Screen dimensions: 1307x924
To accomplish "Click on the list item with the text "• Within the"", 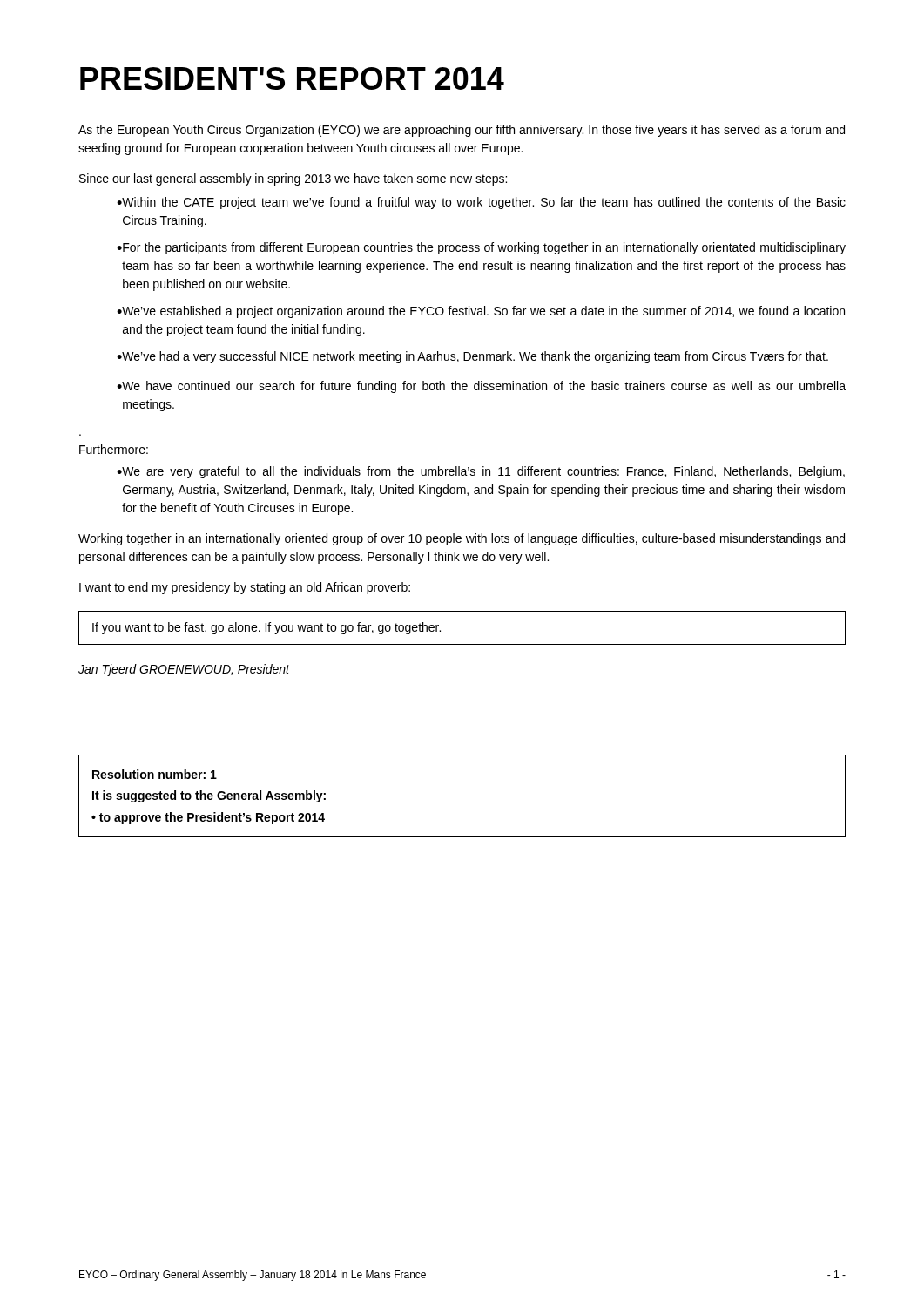I will 462,212.
